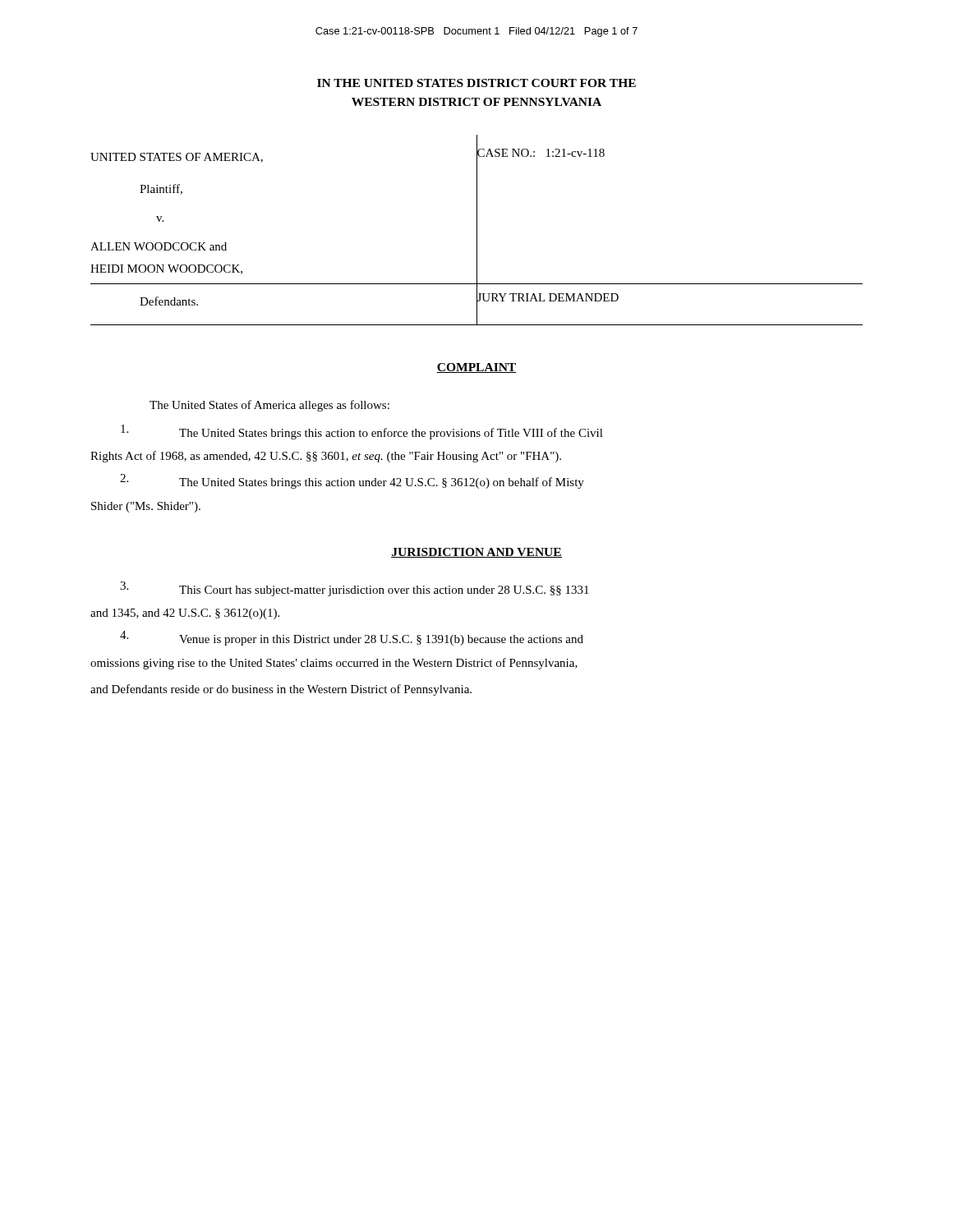Locate the section header that reads "JURISDICTION AND VENUE"
This screenshot has width=953, height=1232.
[476, 551]
